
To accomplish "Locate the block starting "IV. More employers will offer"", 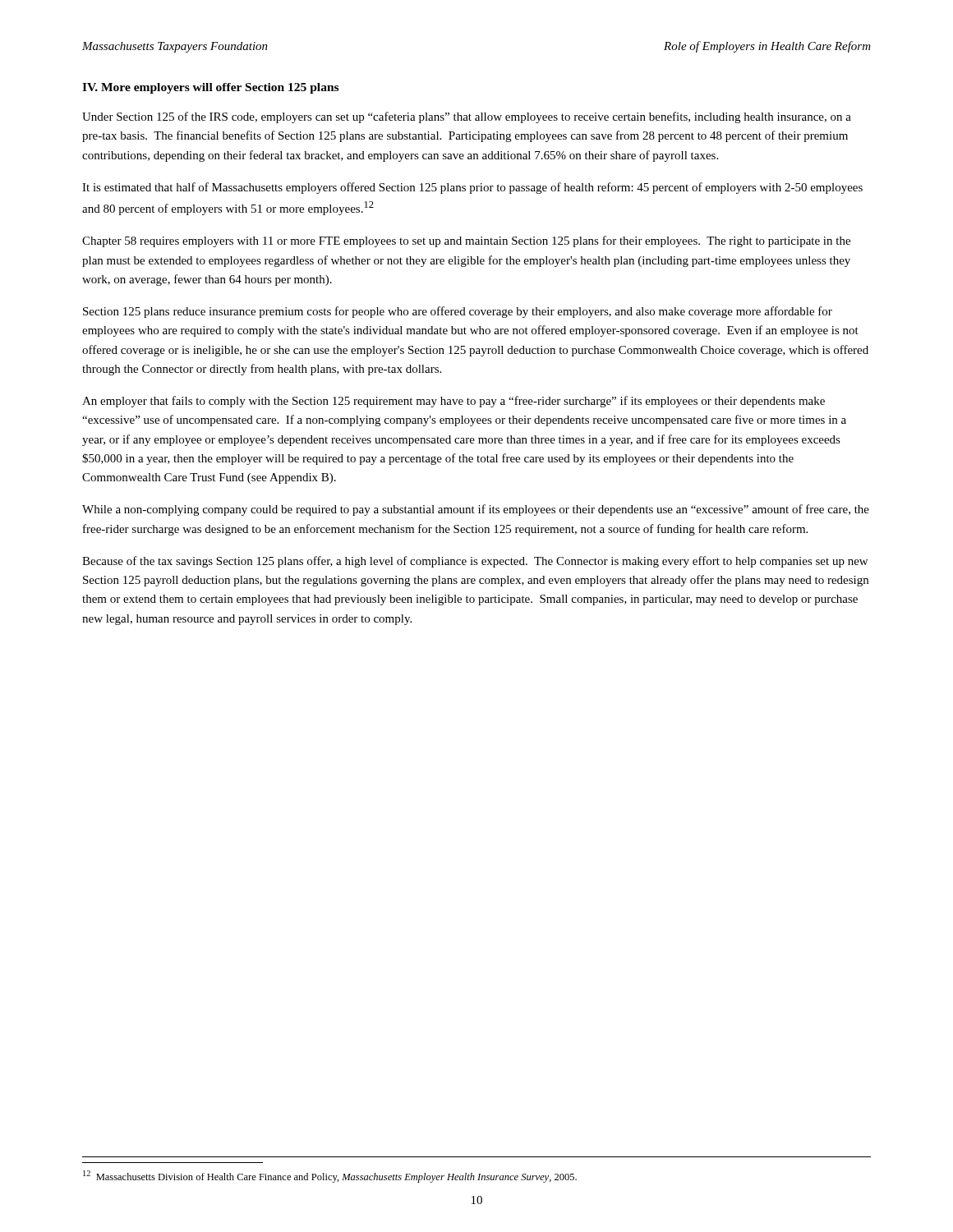I will coord(211,87).
